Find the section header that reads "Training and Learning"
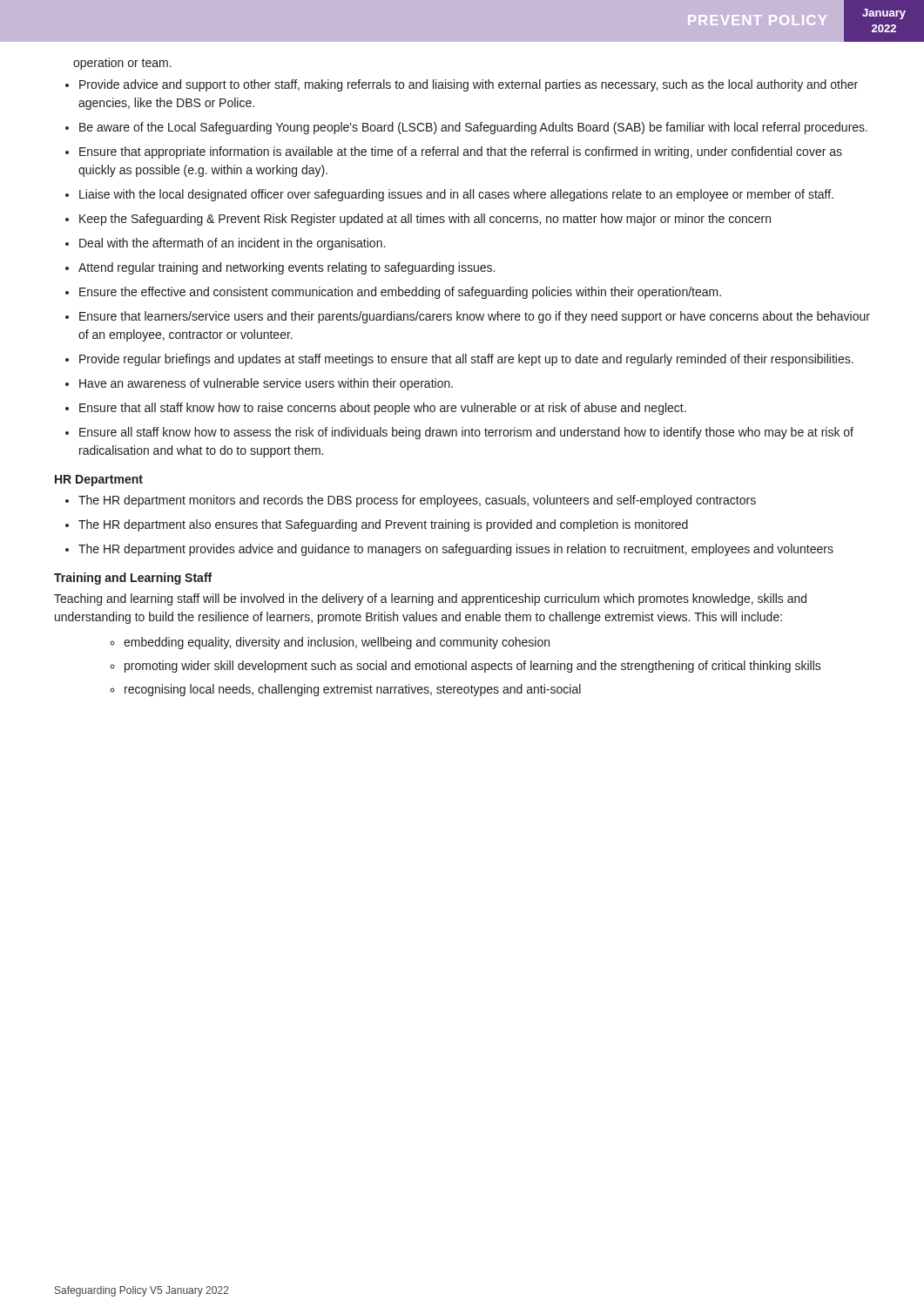The width and height of the screenshot is (924, 1307). pyautogui.click(x=133, y=578)
